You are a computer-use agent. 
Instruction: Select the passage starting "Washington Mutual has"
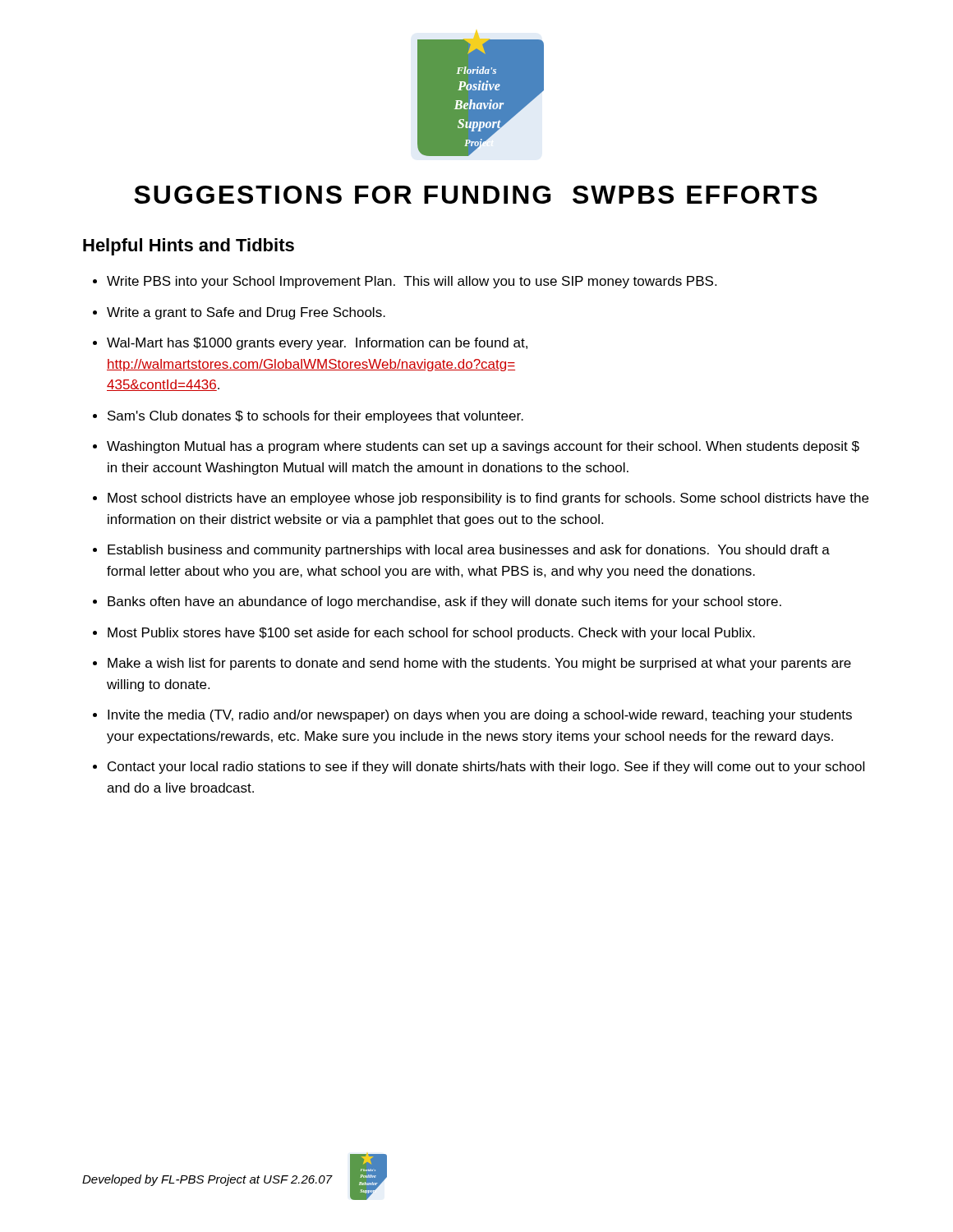483,457
